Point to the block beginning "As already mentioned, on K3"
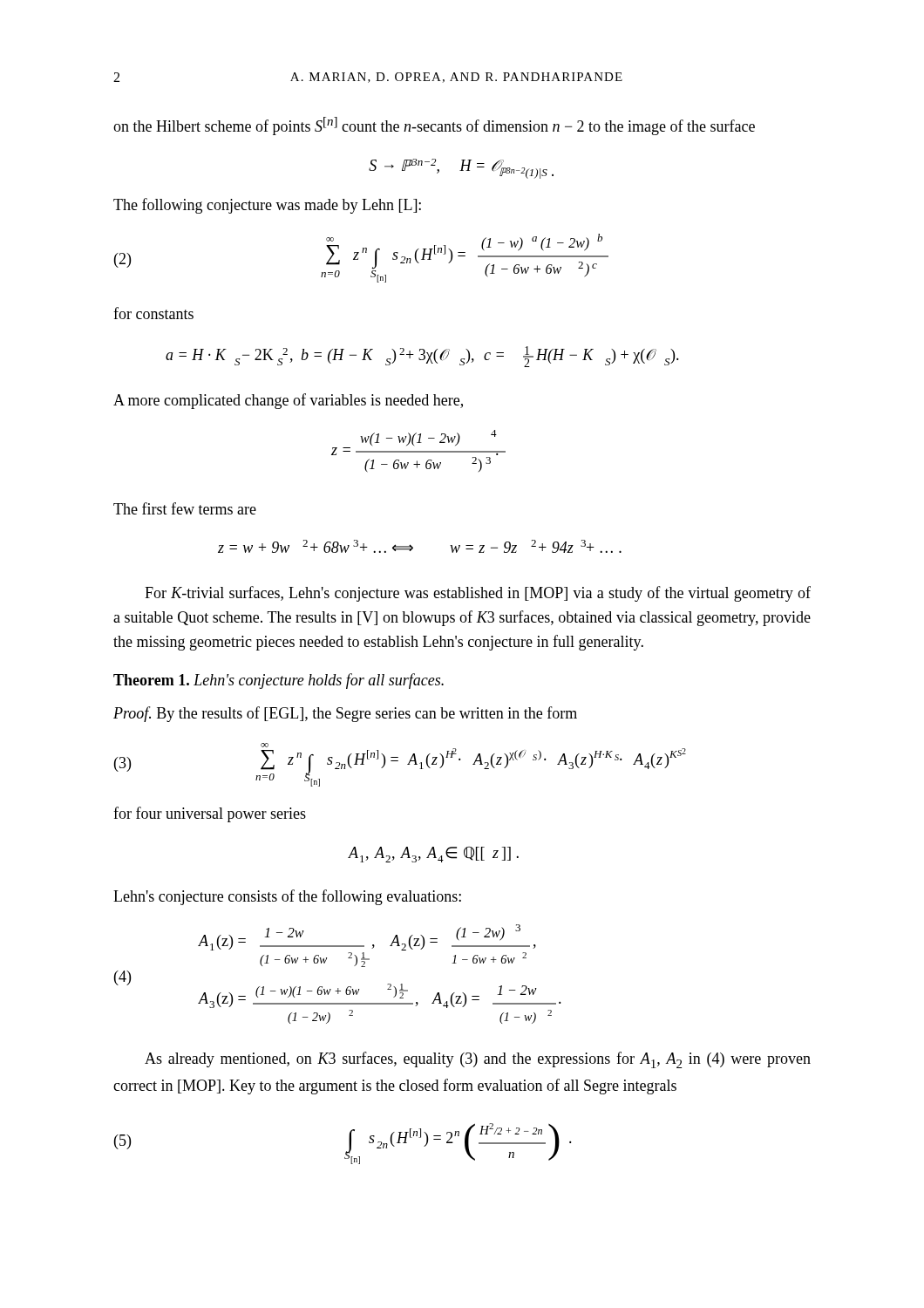 point(462,1073)
